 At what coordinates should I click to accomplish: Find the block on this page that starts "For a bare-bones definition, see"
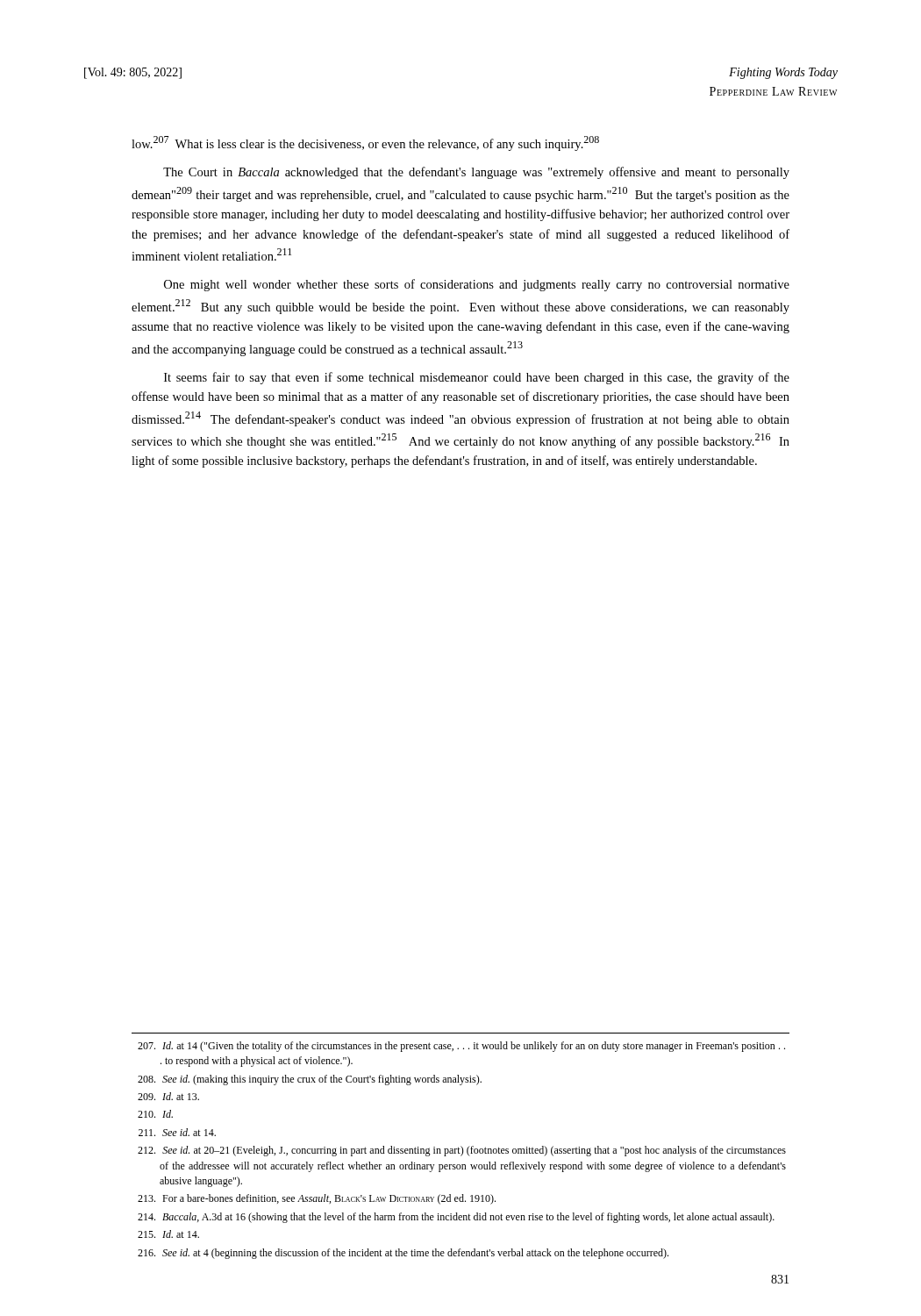pyautogui.click(x=459, y=1199)
